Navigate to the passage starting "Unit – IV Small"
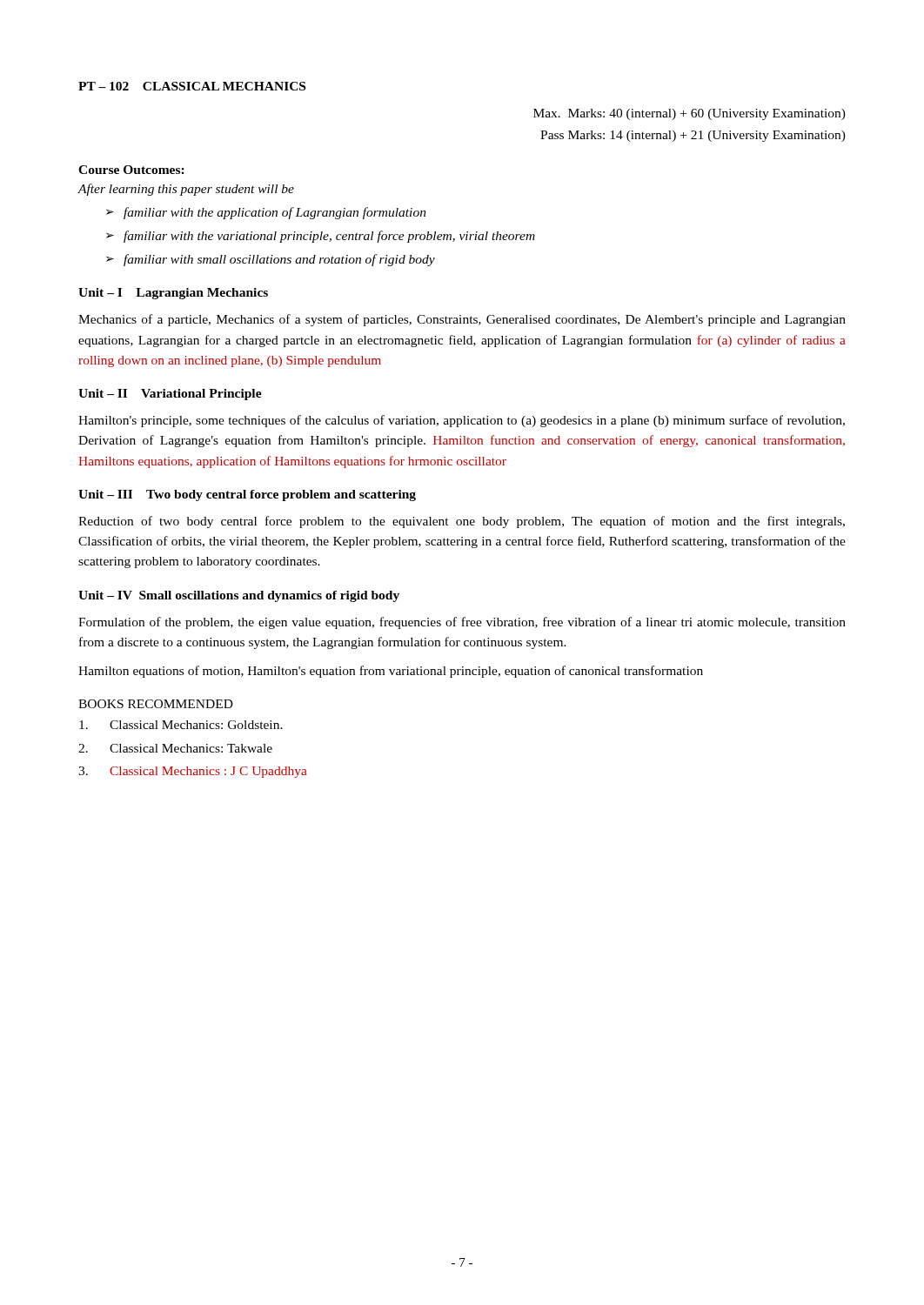 coord(239,594)
